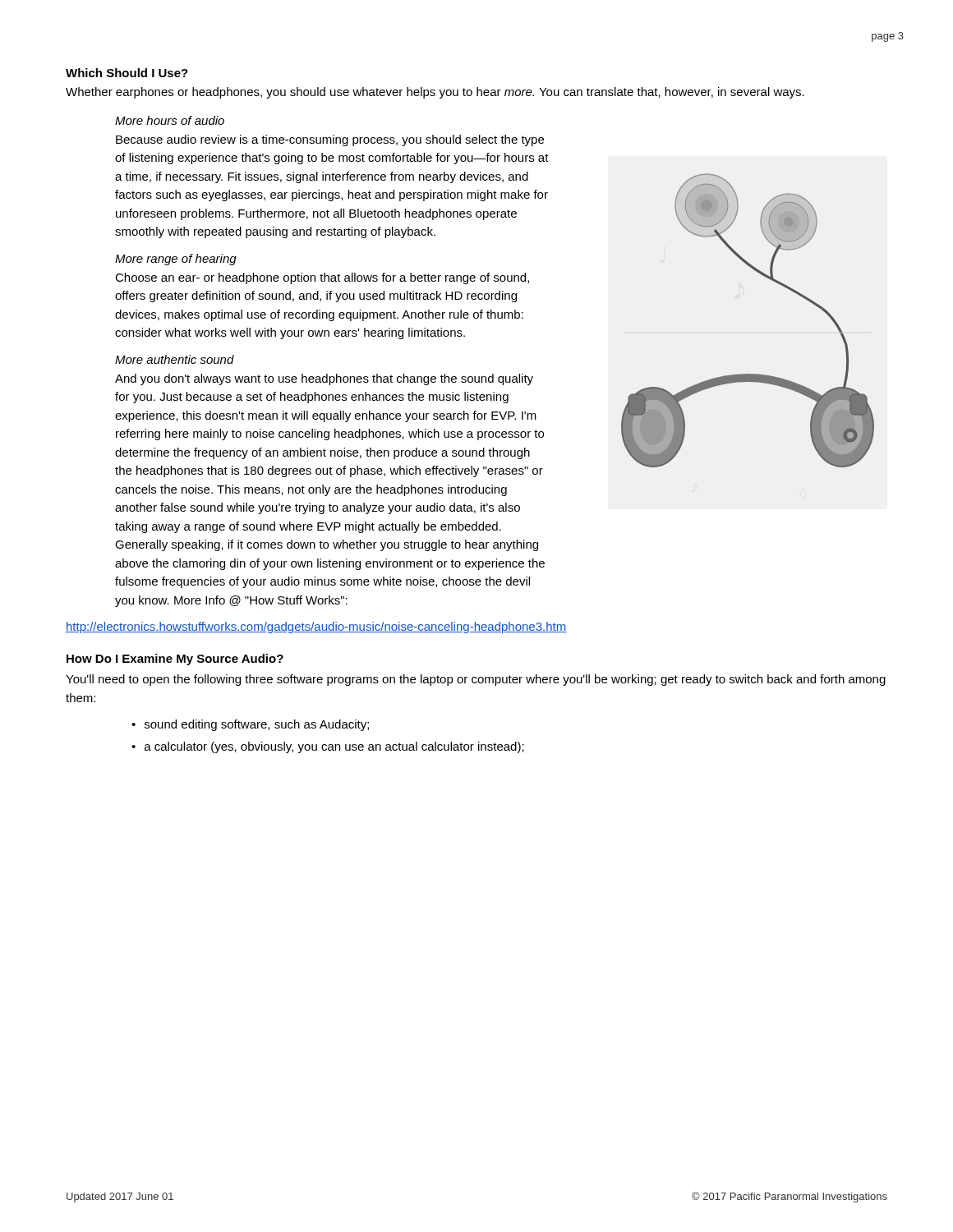Where is the section header that starts "More hours of"?
Screen dimensions: 1232x953
(x=170, y=120)
